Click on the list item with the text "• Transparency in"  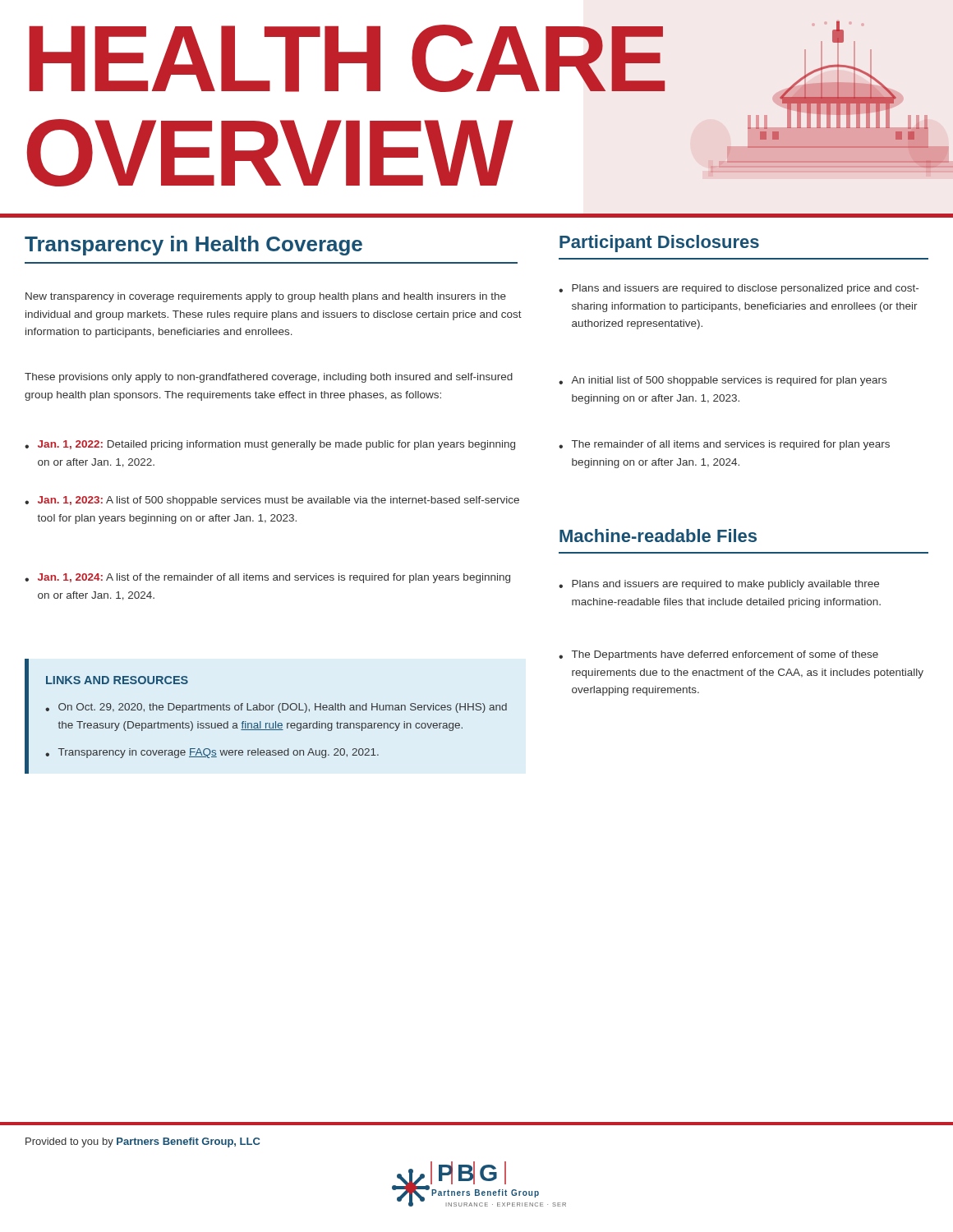(x=212, y=754)
